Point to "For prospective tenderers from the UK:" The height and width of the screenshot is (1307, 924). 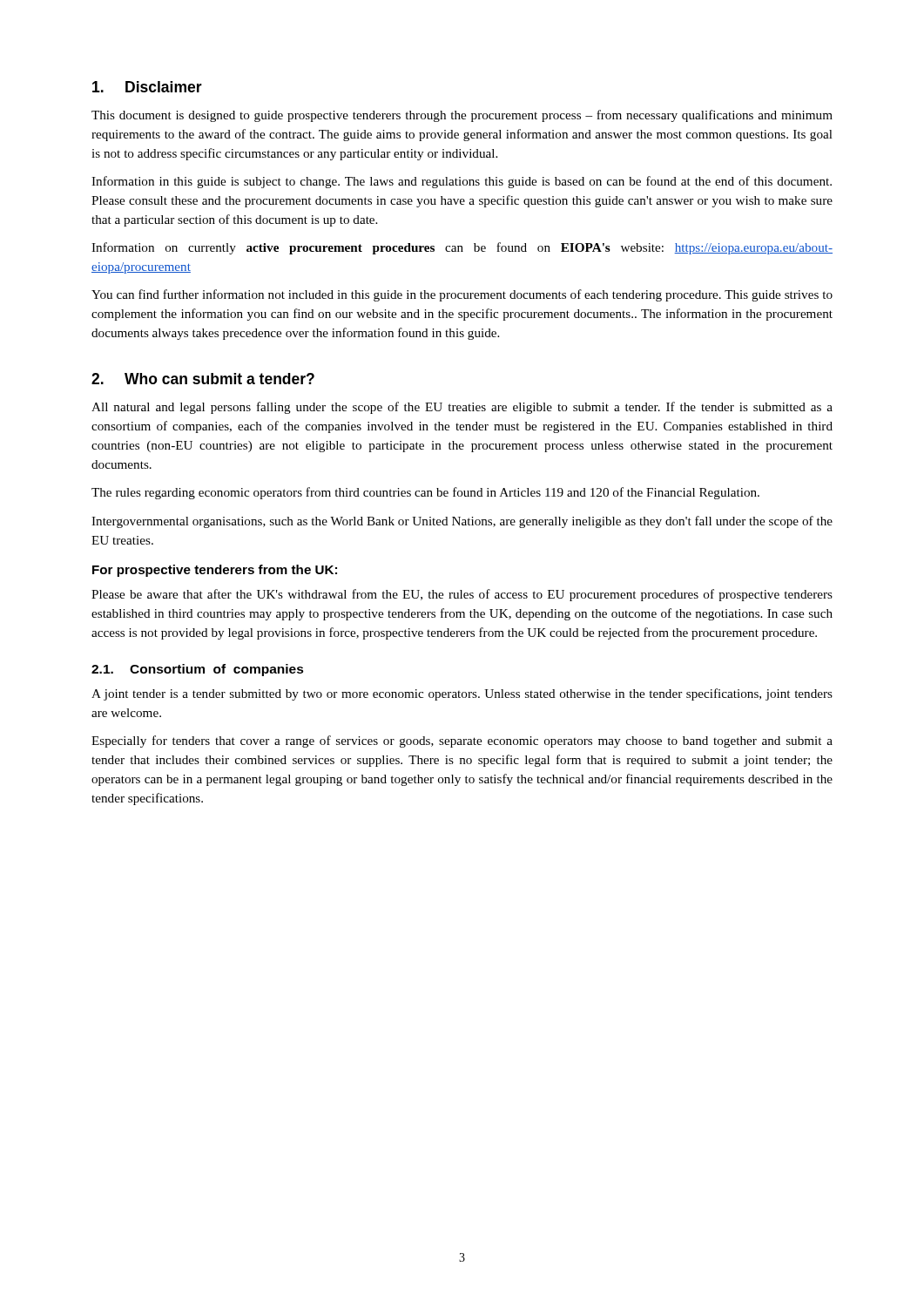coord(215,569)
